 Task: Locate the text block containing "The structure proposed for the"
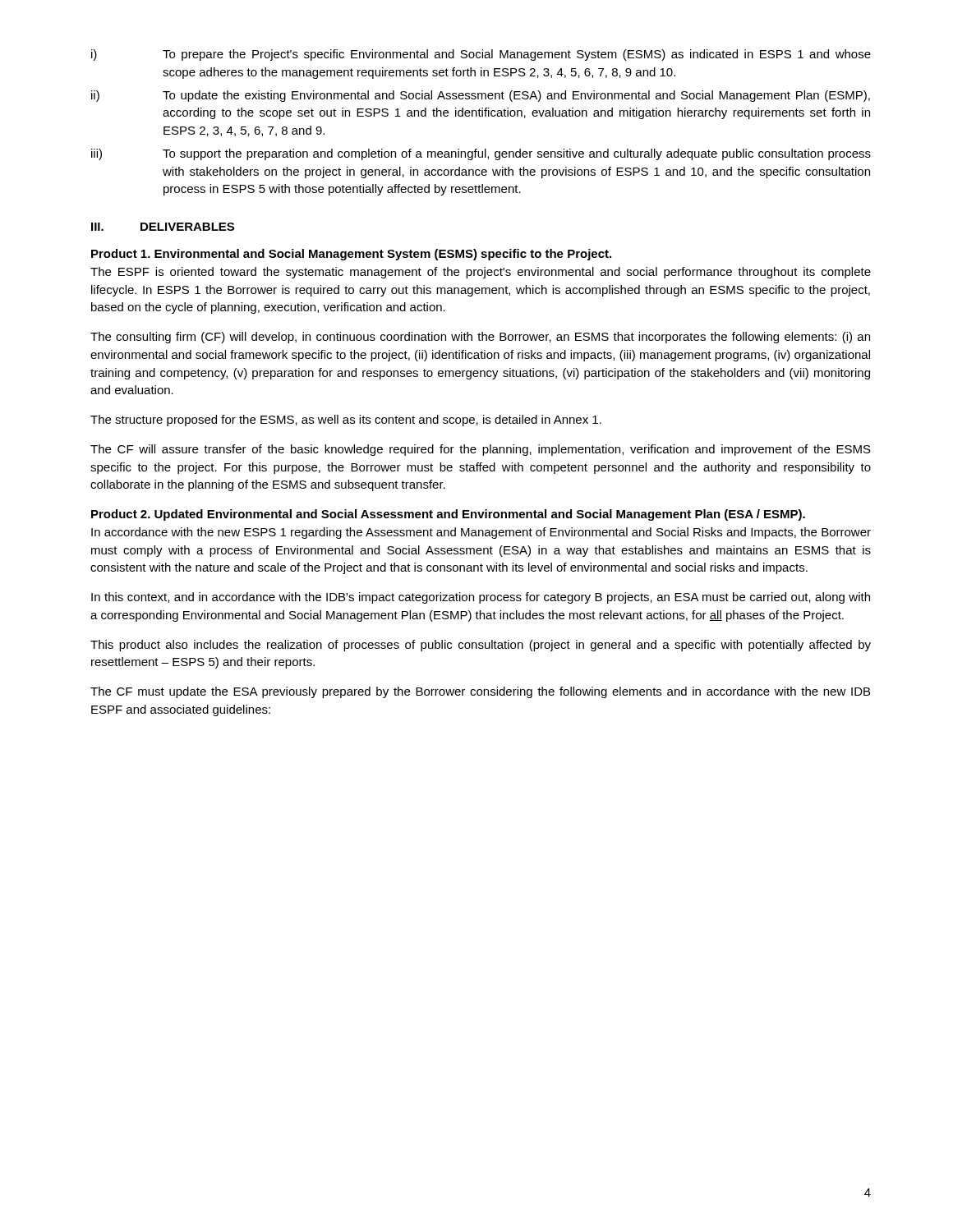(346, 419)
